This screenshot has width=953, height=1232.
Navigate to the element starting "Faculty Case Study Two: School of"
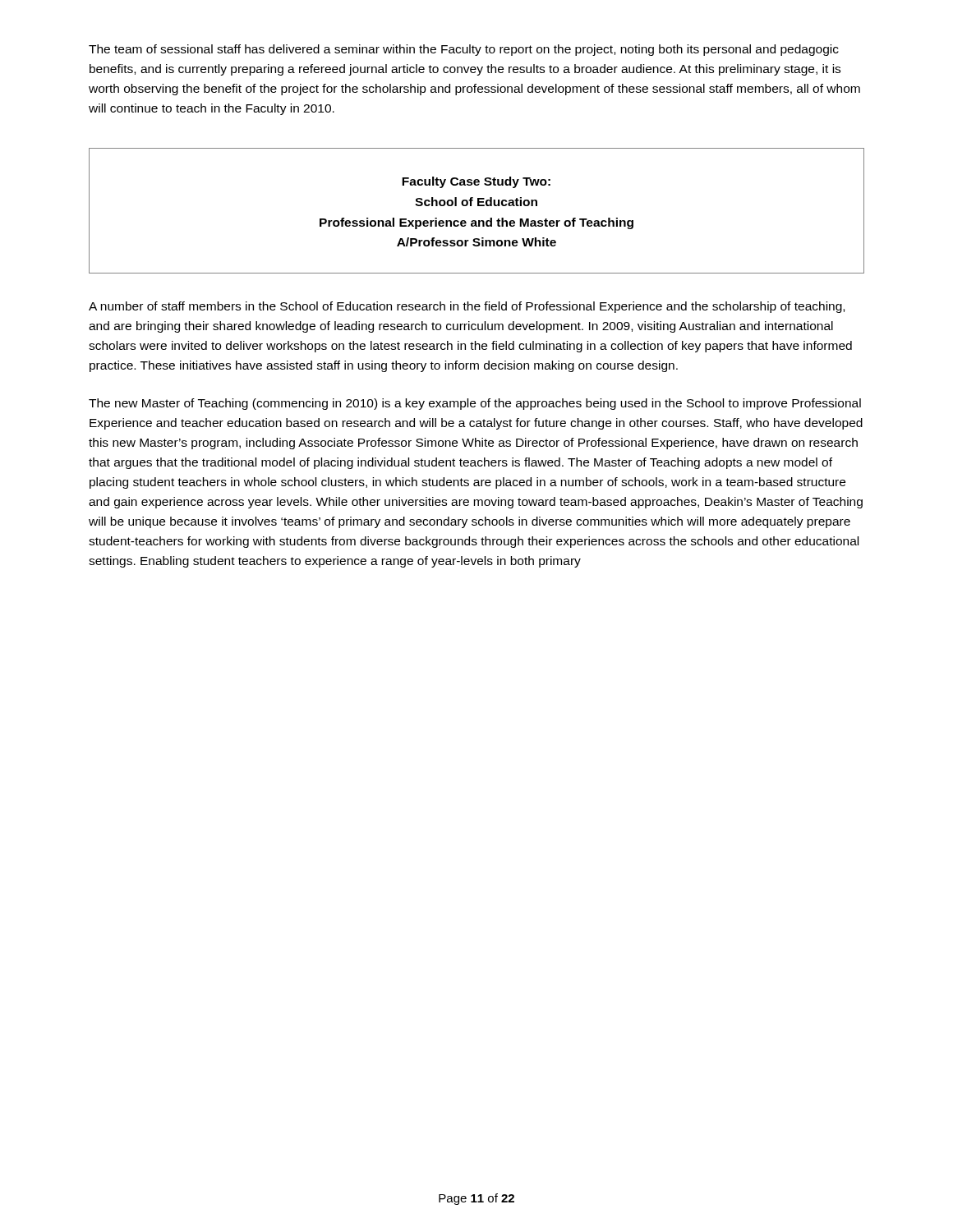pyautogui.click(x=476, y=212)
